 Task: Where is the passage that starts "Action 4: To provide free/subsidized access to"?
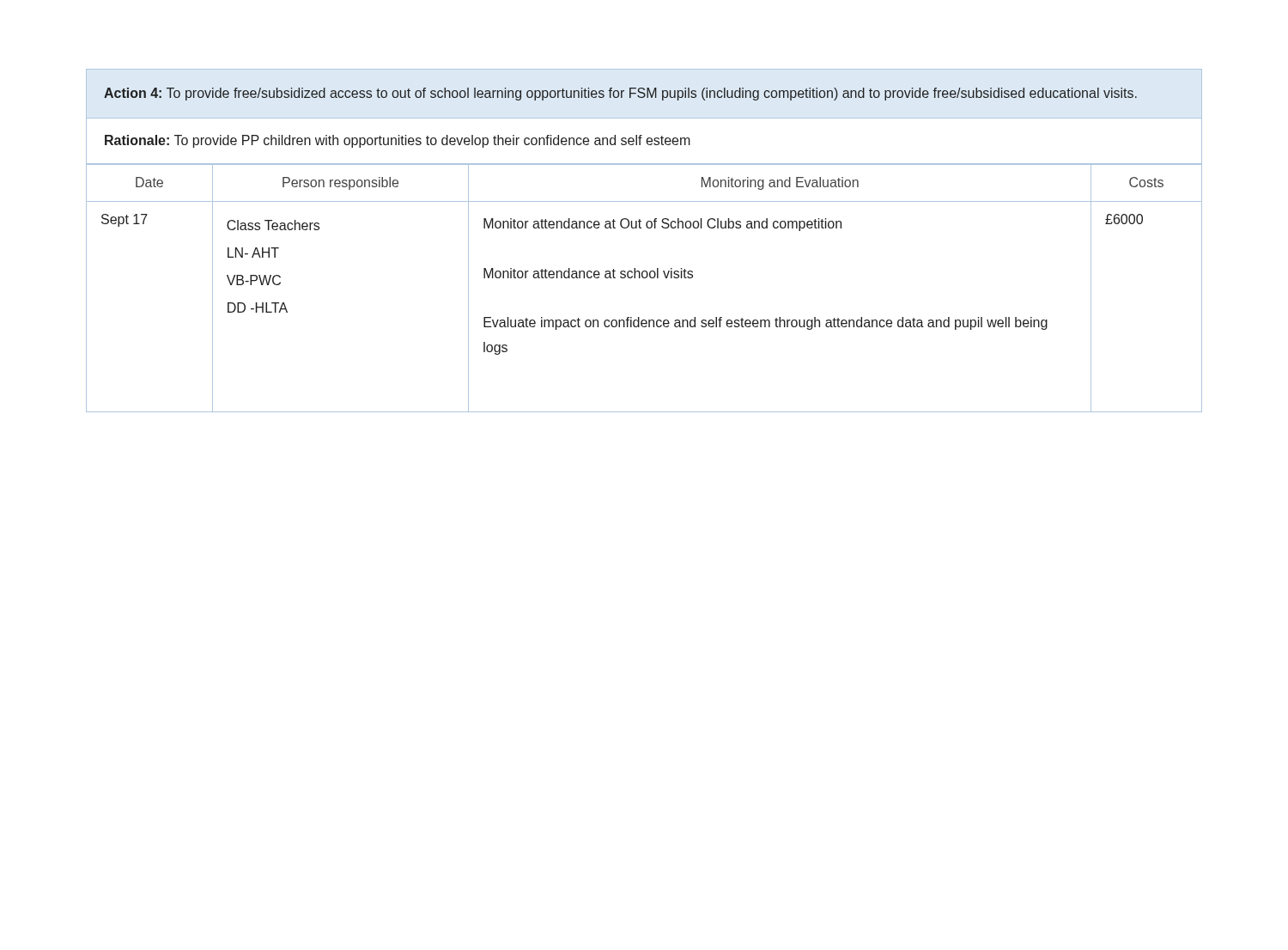tap(621, 93)
